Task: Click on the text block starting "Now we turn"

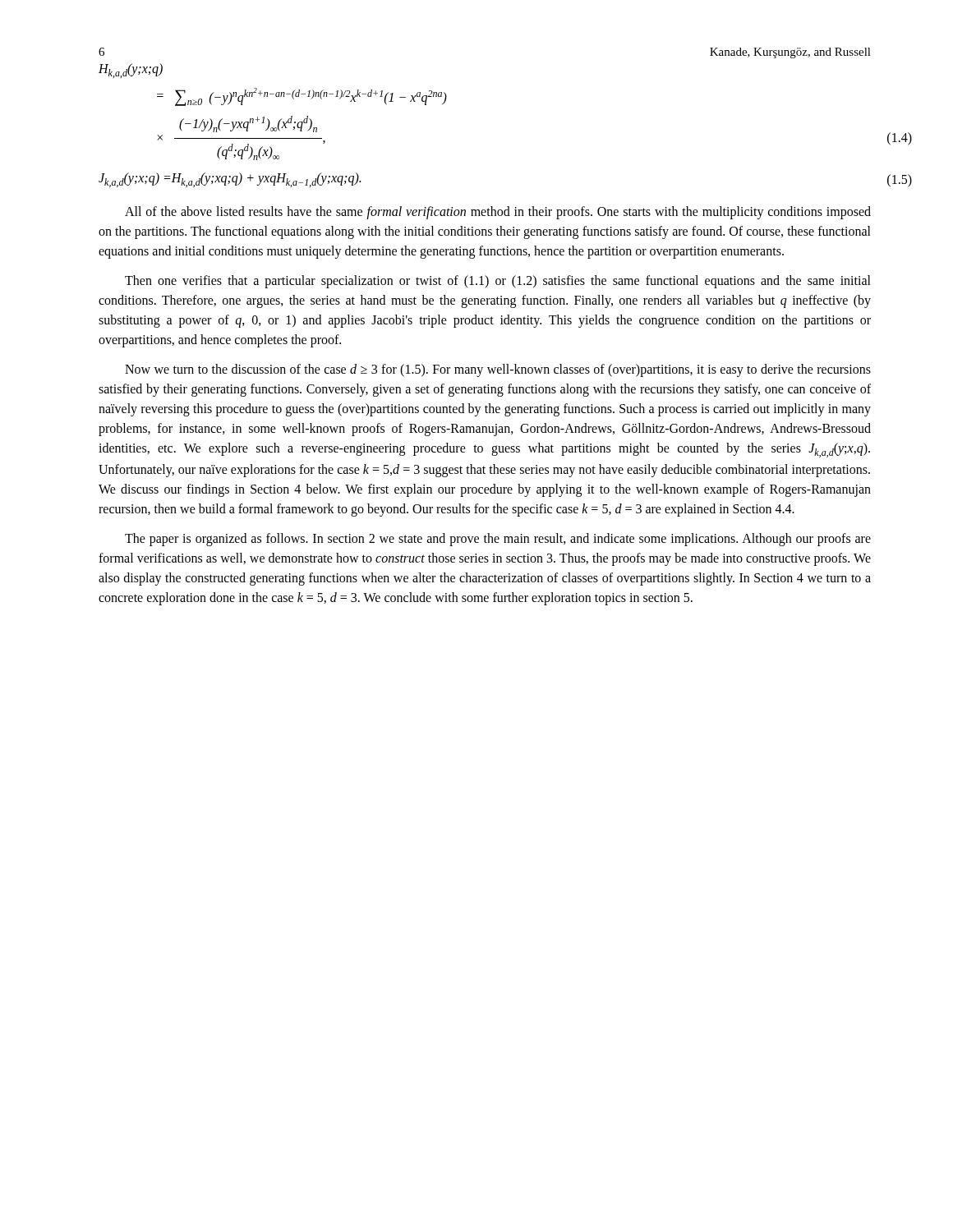Action: (485, 439)
